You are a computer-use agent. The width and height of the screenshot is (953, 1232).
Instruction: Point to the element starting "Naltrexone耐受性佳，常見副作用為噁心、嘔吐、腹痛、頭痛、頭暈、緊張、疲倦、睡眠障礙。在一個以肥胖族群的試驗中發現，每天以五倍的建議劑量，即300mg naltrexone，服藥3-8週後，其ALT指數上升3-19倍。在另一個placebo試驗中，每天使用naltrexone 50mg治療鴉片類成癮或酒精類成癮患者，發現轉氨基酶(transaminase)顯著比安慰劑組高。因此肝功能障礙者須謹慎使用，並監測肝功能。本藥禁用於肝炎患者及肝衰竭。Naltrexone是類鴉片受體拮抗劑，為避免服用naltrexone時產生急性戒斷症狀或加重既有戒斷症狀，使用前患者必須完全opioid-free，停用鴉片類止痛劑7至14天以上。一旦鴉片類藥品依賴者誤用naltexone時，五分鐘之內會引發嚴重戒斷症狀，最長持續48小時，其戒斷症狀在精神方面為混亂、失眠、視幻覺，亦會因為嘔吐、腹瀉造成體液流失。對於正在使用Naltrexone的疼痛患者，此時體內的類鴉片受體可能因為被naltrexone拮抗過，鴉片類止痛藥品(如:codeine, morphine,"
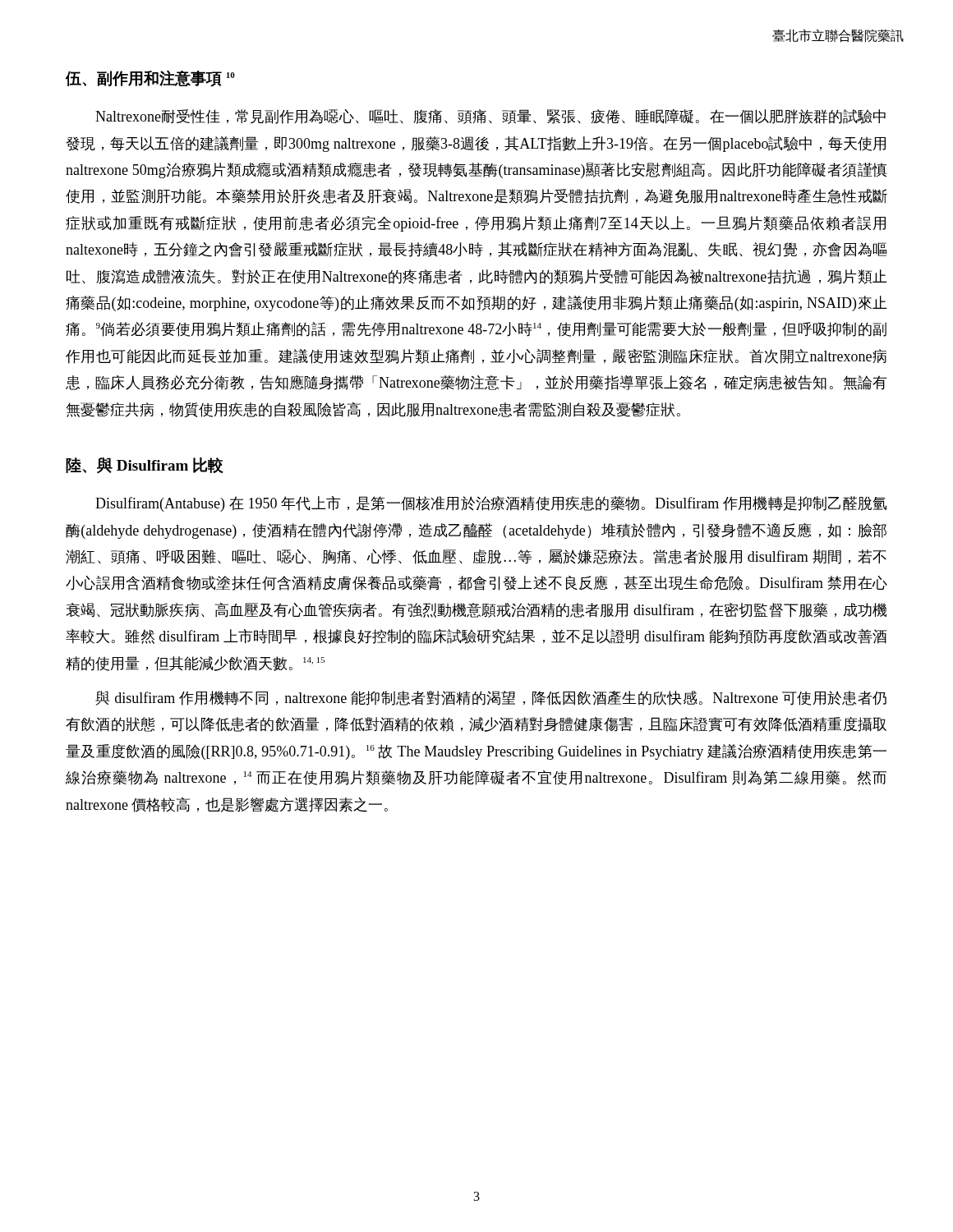[476, 263]
